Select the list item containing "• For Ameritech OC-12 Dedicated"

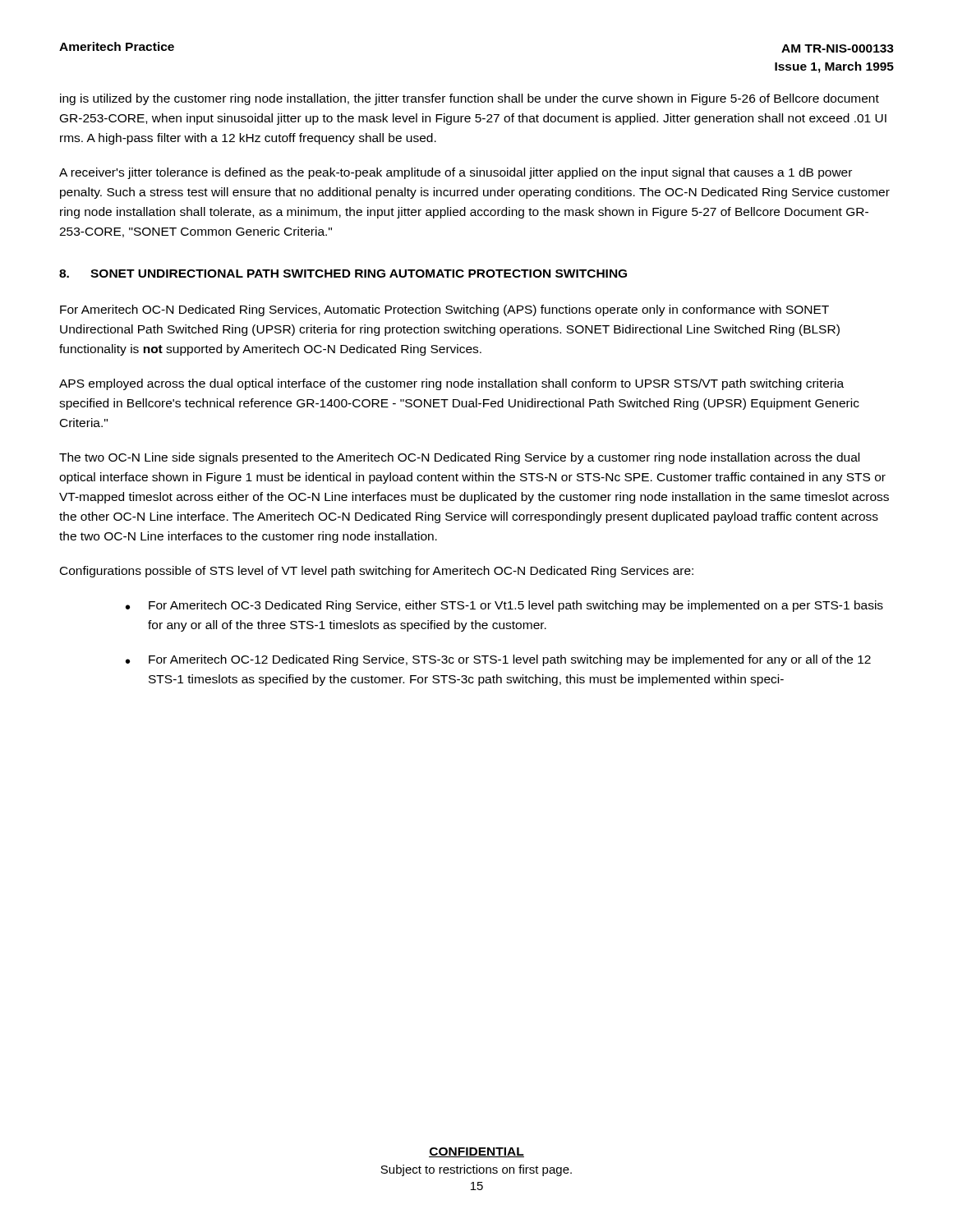pos(509,669)
